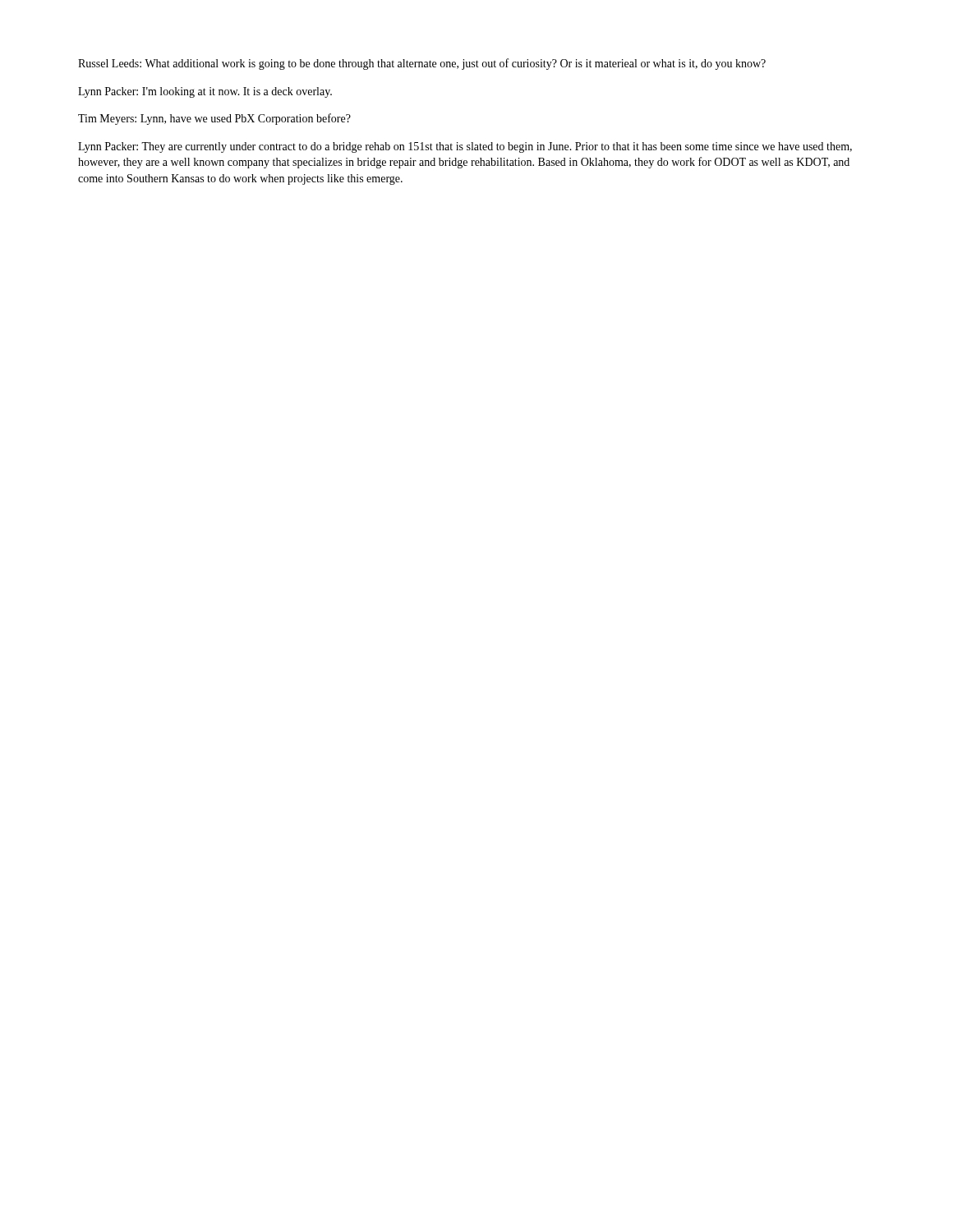Locate the text block that reads "Russel Leeds: What"
Image resolution: width=953 pixels, height=1232 pixels.
422,64
